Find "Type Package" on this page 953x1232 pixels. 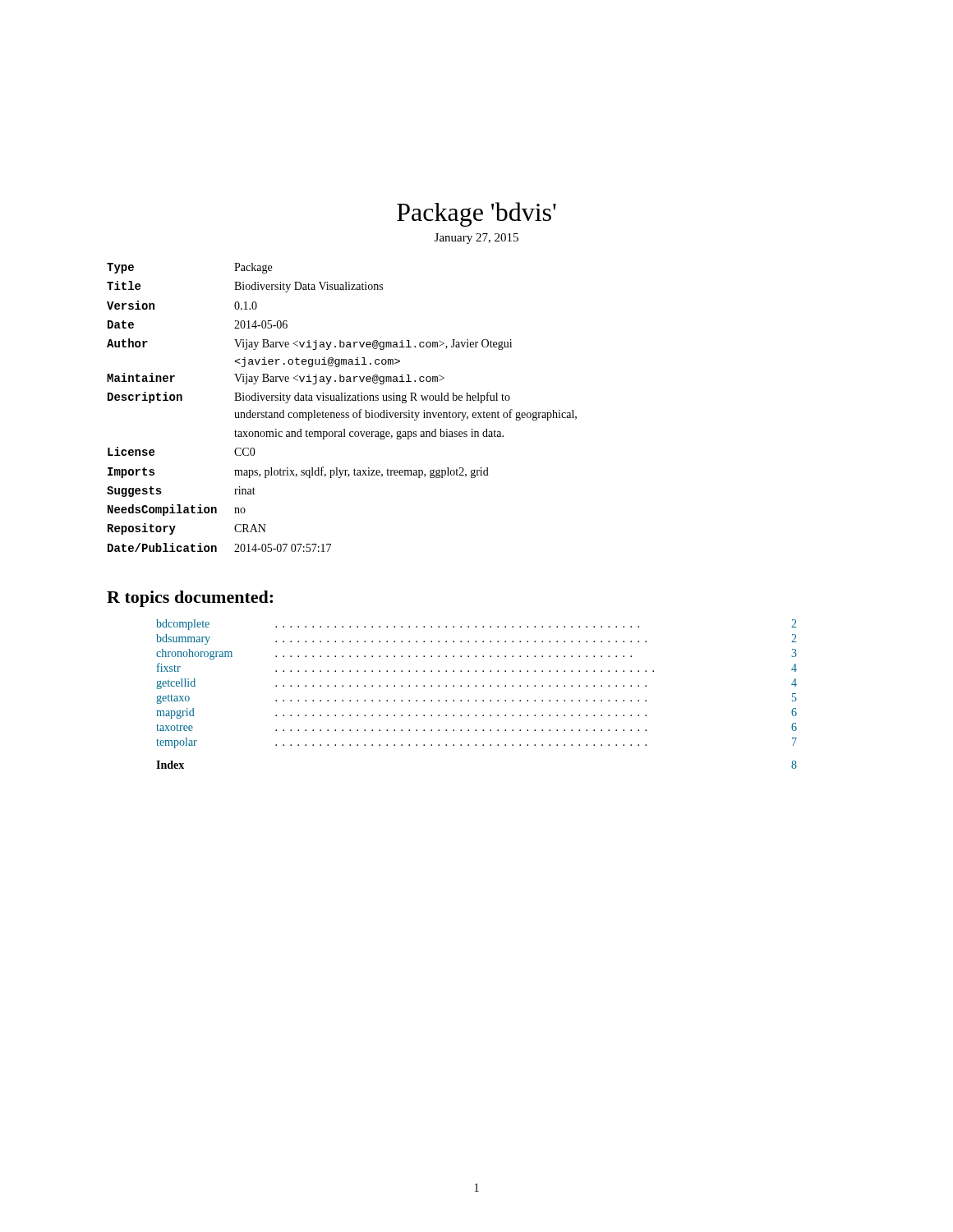point(121,268)
